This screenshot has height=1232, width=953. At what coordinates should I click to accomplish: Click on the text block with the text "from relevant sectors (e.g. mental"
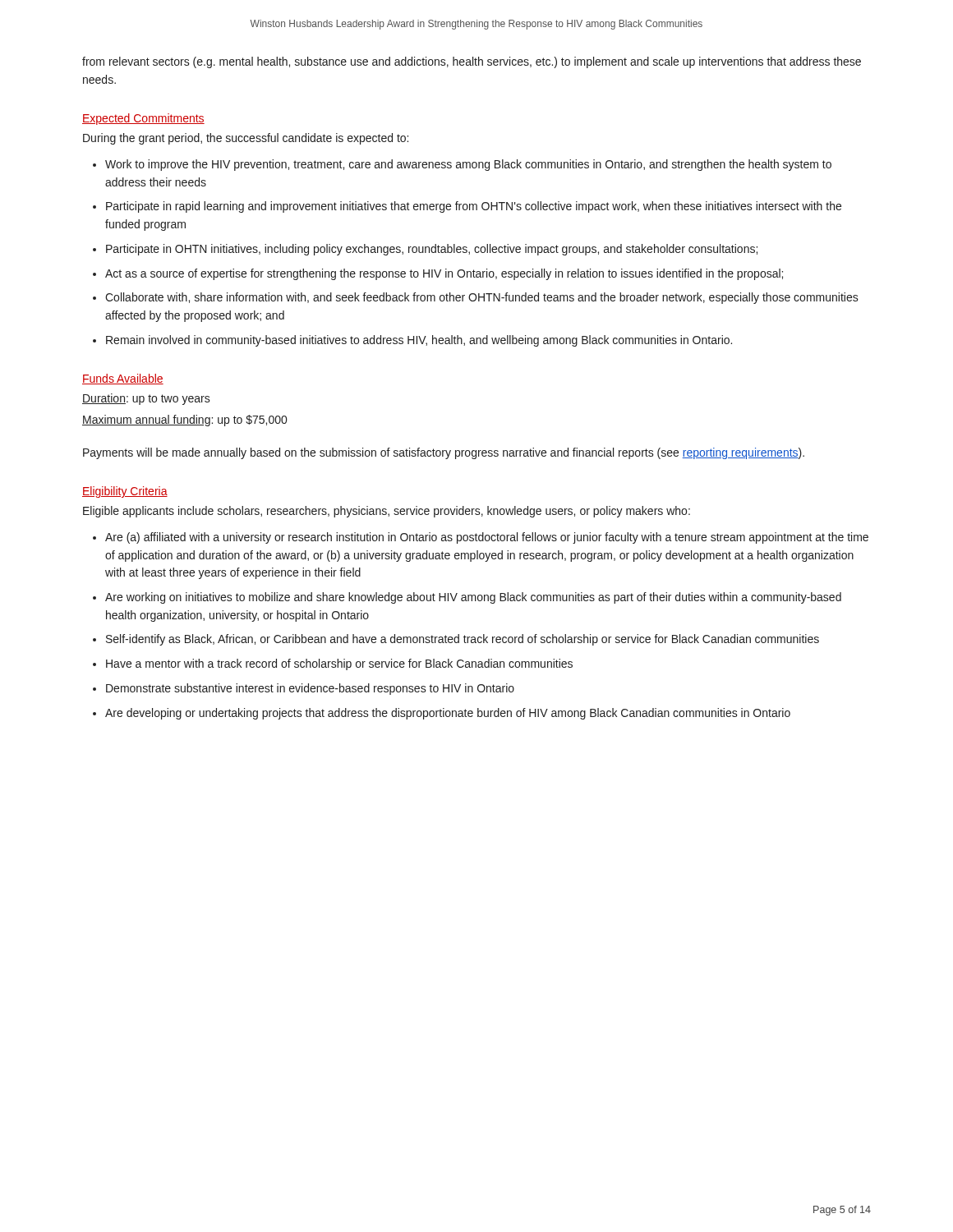[x=476, y=71]
